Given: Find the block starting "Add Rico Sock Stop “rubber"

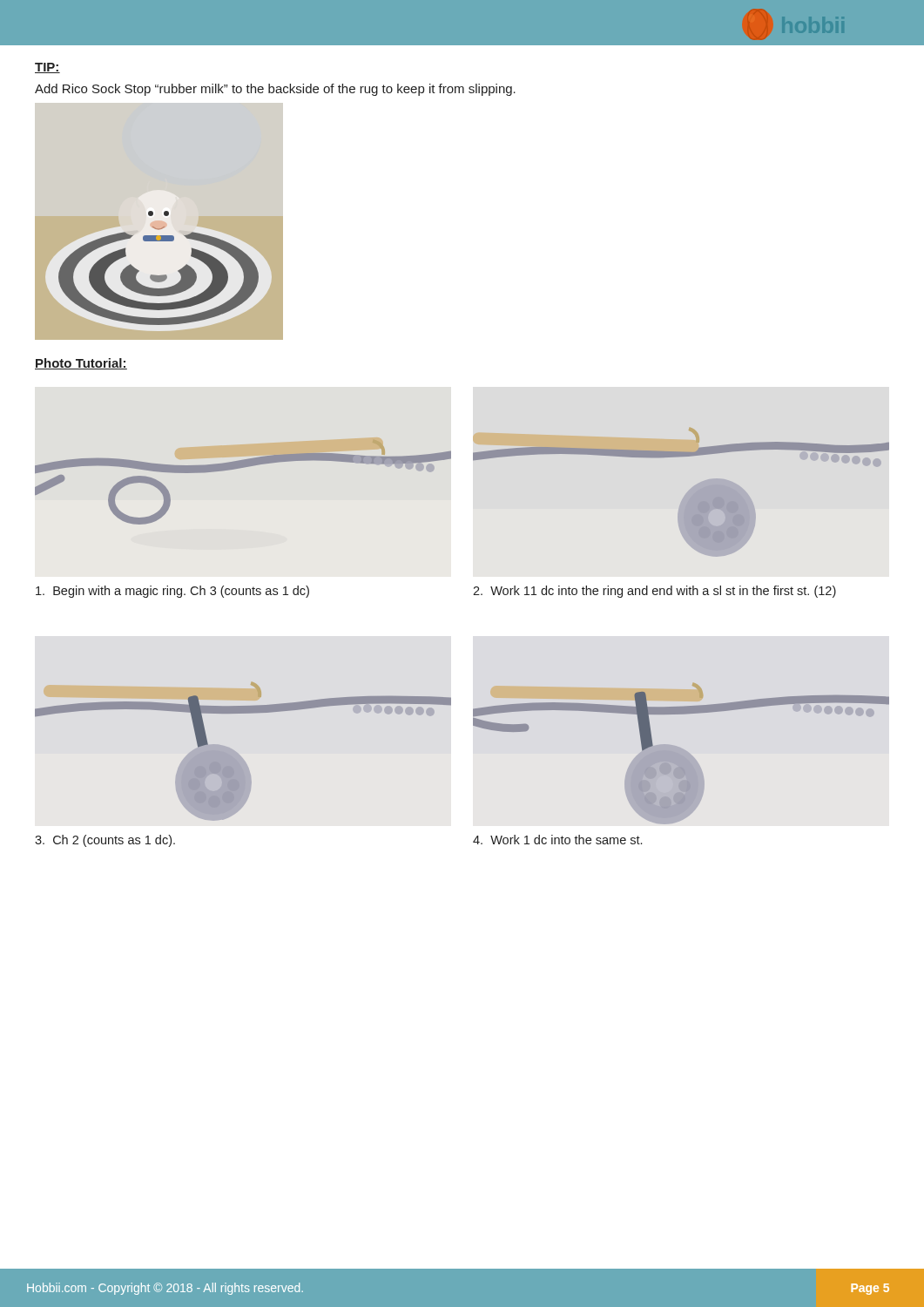Looking at the screenshot, I should click(x=276, y=88).
